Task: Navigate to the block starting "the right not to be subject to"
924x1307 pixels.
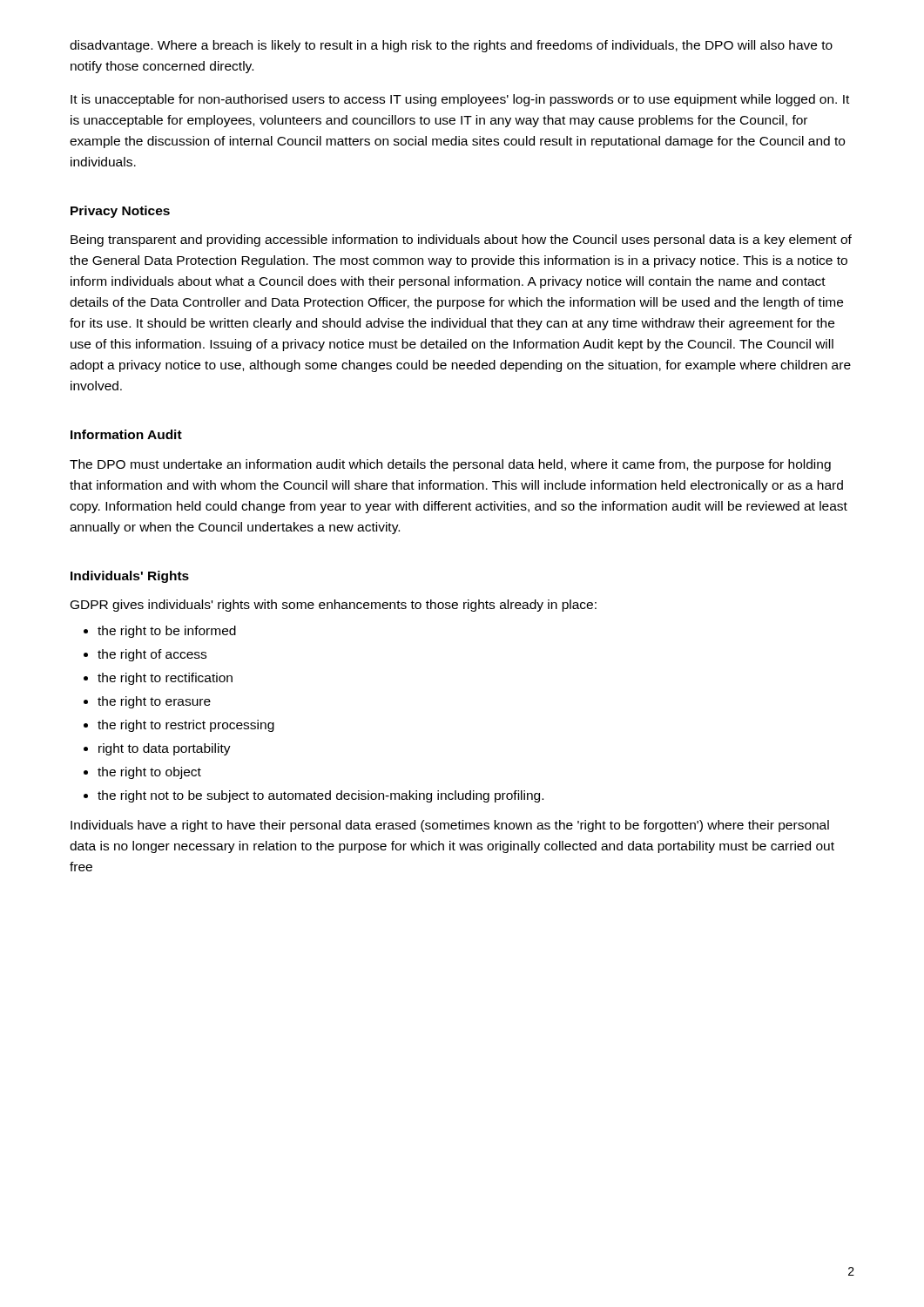Action: point(321,795)
